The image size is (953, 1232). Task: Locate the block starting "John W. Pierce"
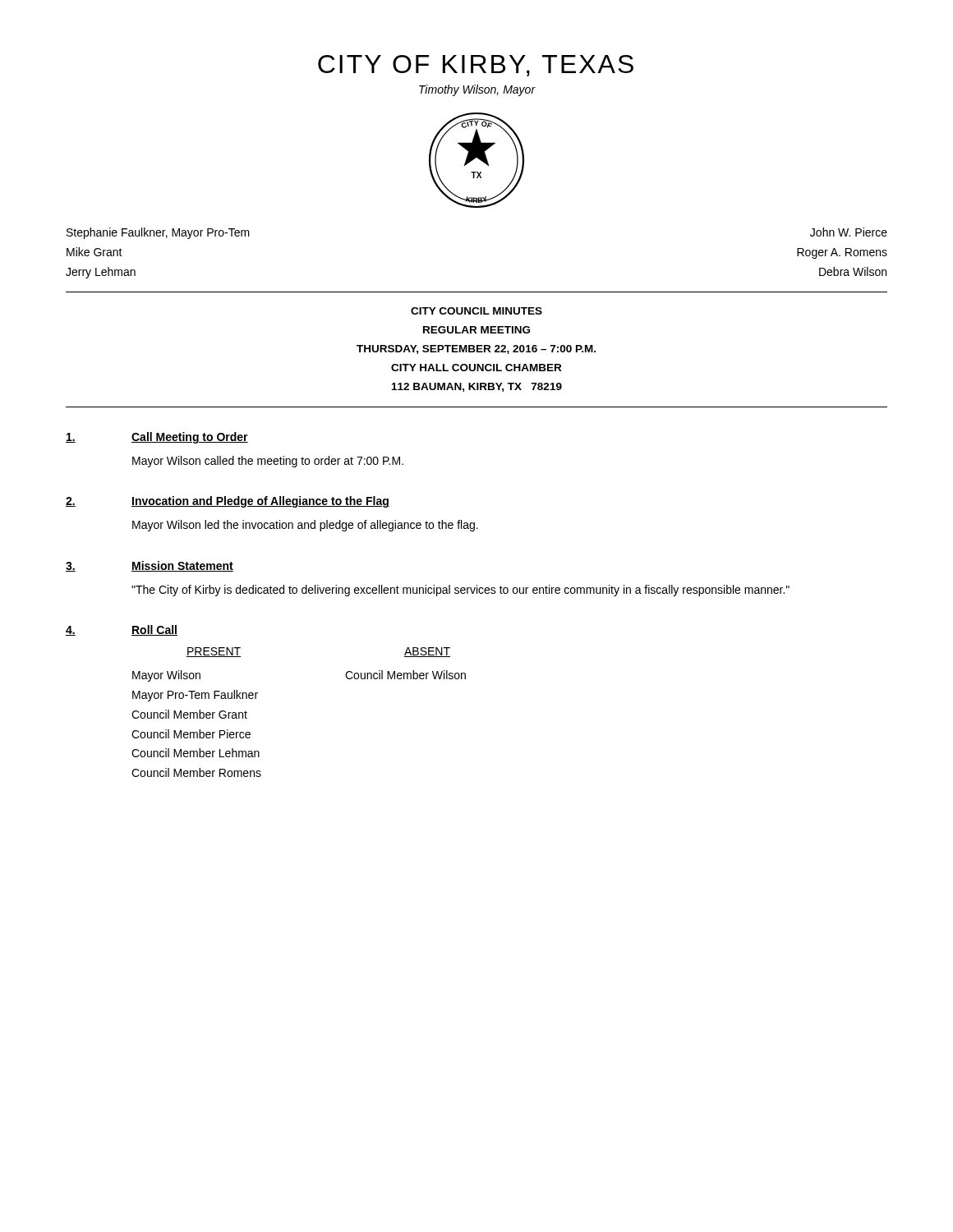pos(842,252)
